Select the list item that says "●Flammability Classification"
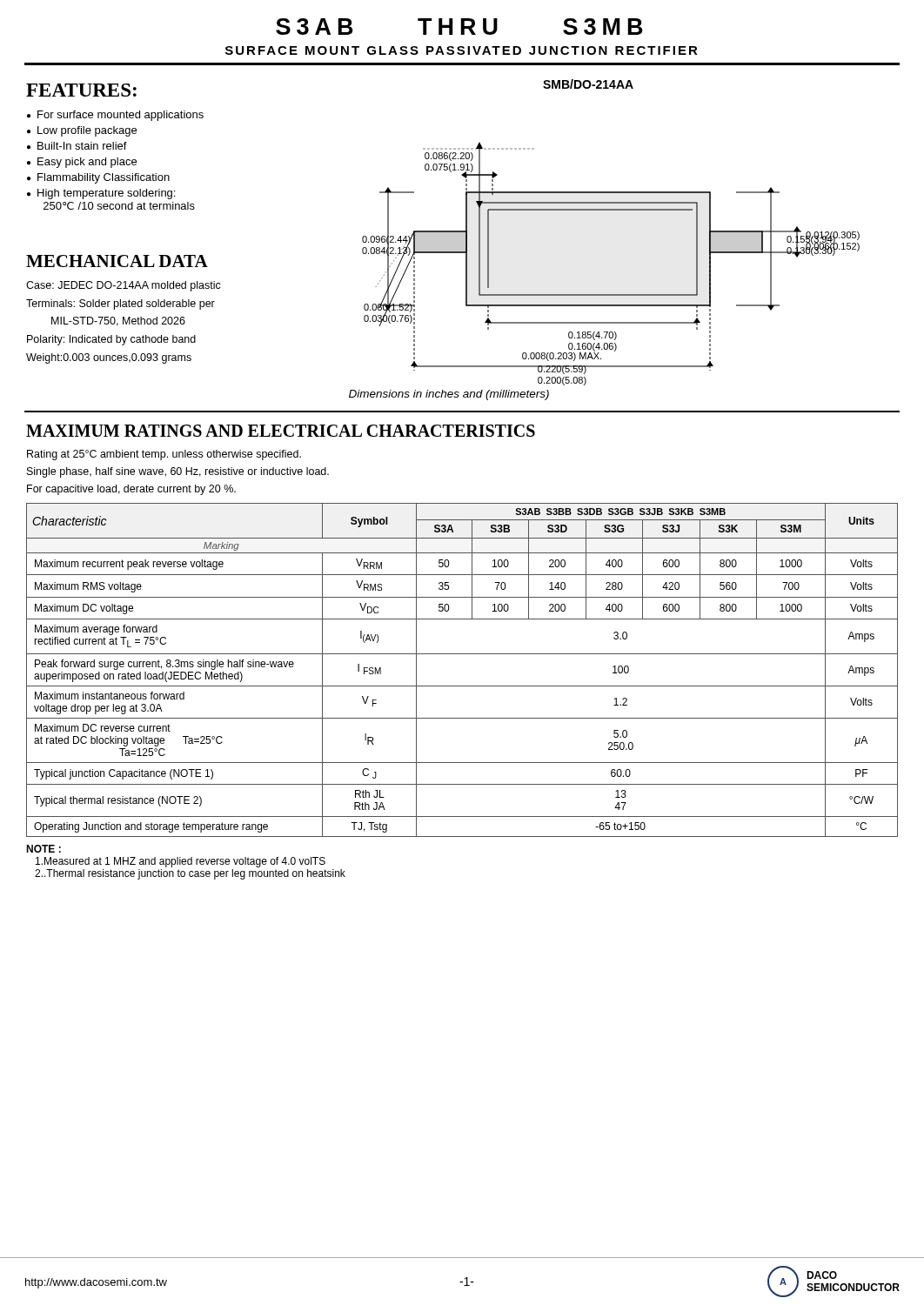The width and height of the screenshot is (924, 1305). pyautogui.click(x=98, y=177)
